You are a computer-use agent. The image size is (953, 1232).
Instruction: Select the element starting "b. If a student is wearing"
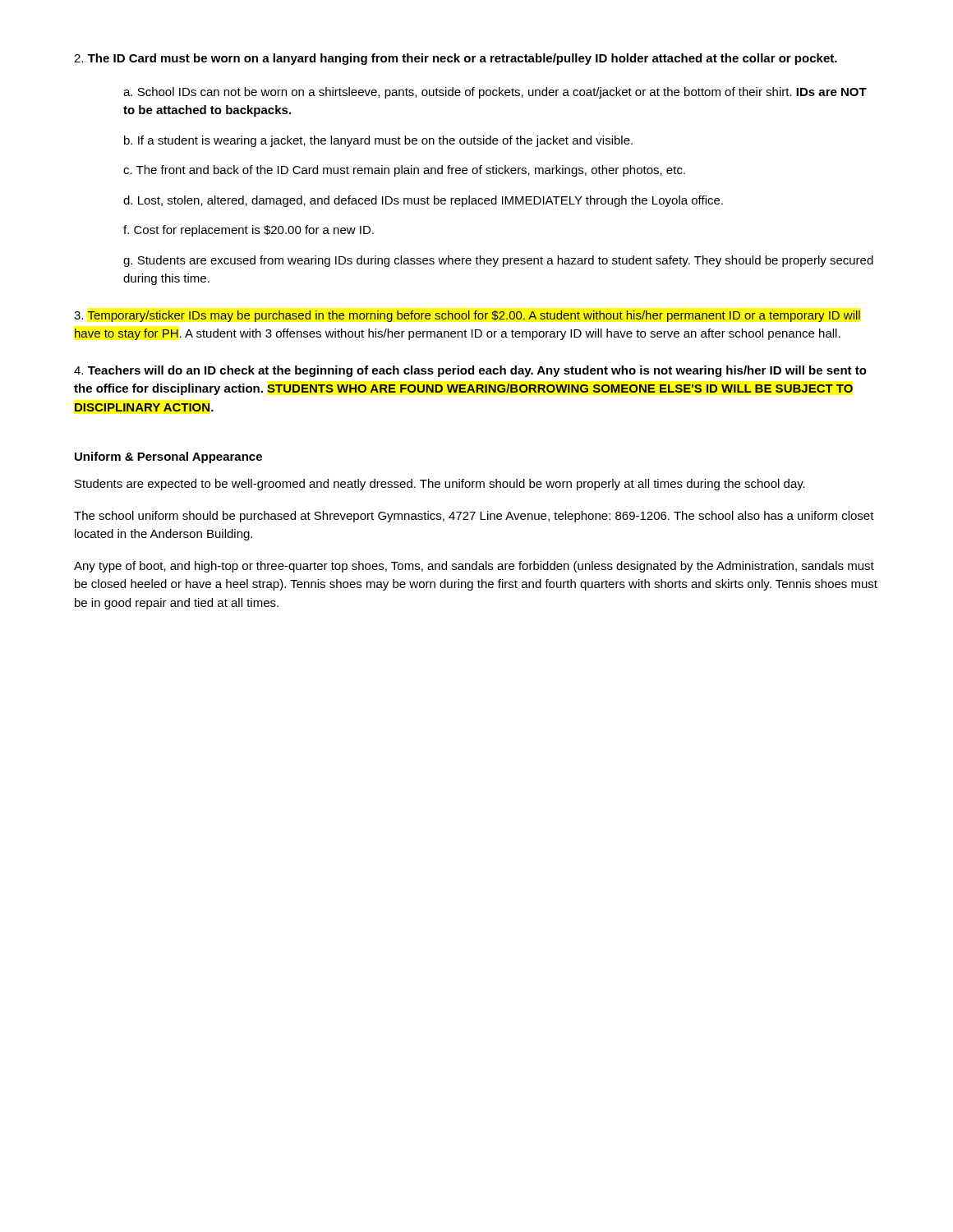point(378,140)
